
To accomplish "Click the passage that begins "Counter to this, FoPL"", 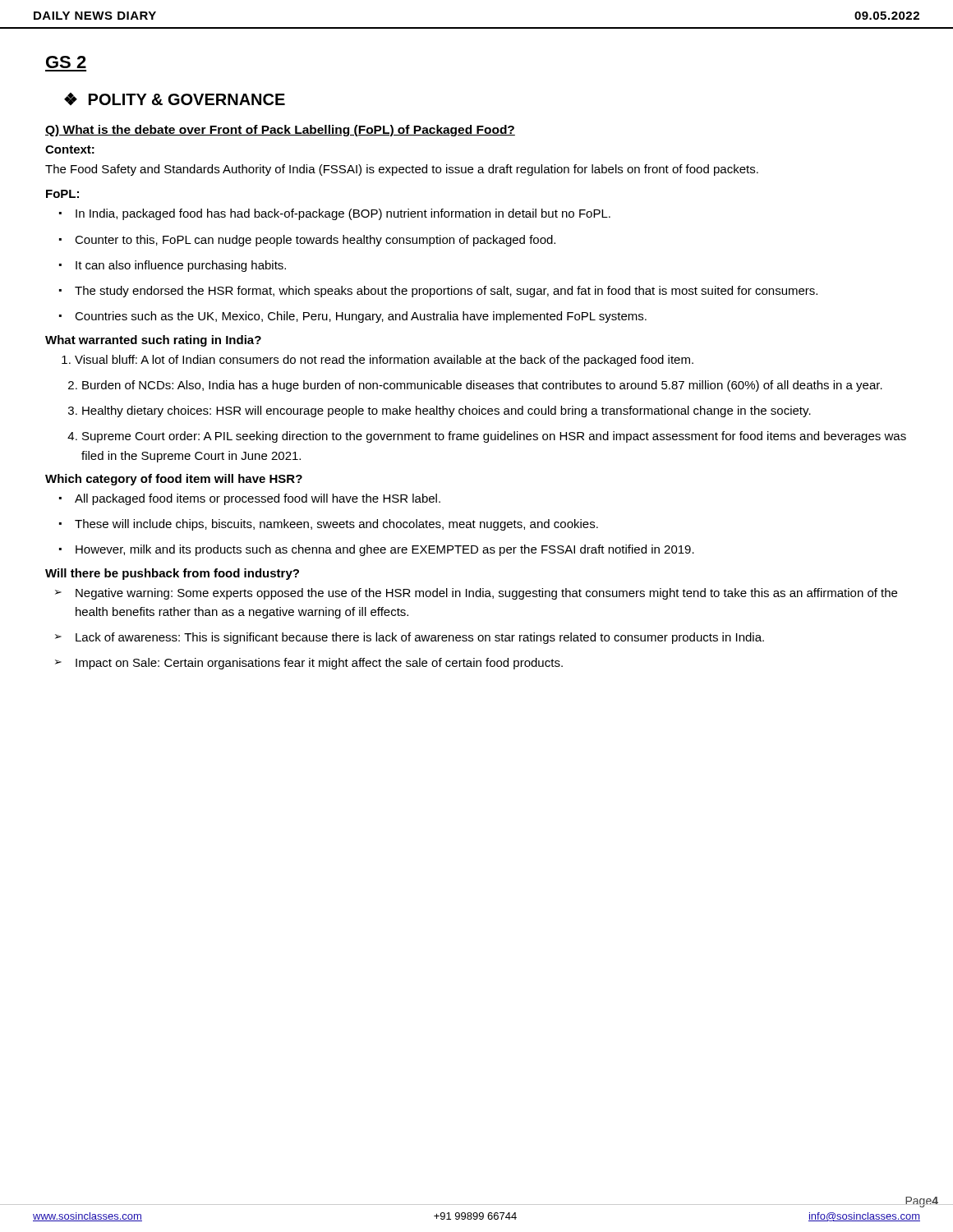I will pyautogui.click(x=476, y=239).
